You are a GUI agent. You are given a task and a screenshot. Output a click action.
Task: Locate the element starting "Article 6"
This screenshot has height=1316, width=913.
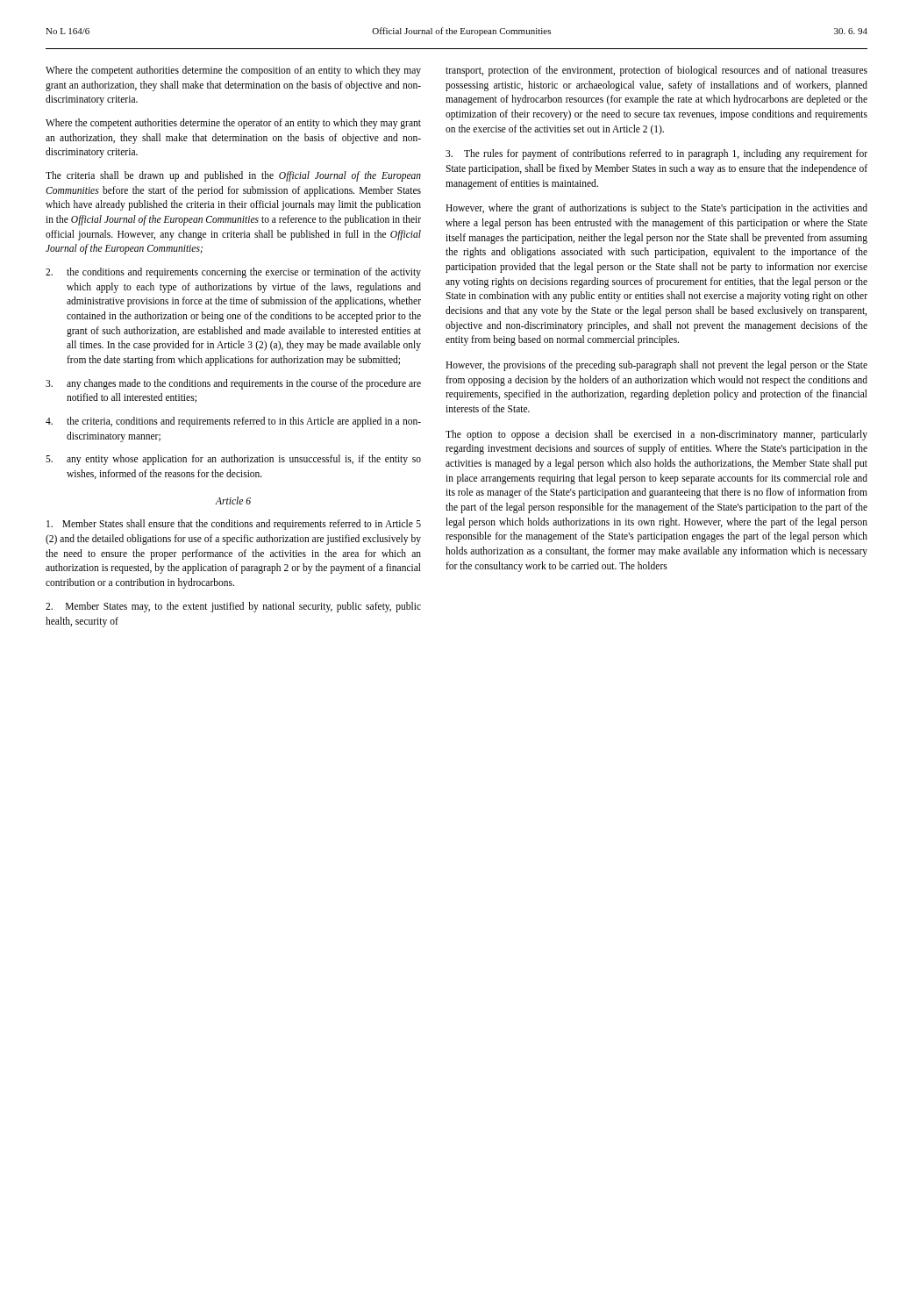tap(233, 501)
